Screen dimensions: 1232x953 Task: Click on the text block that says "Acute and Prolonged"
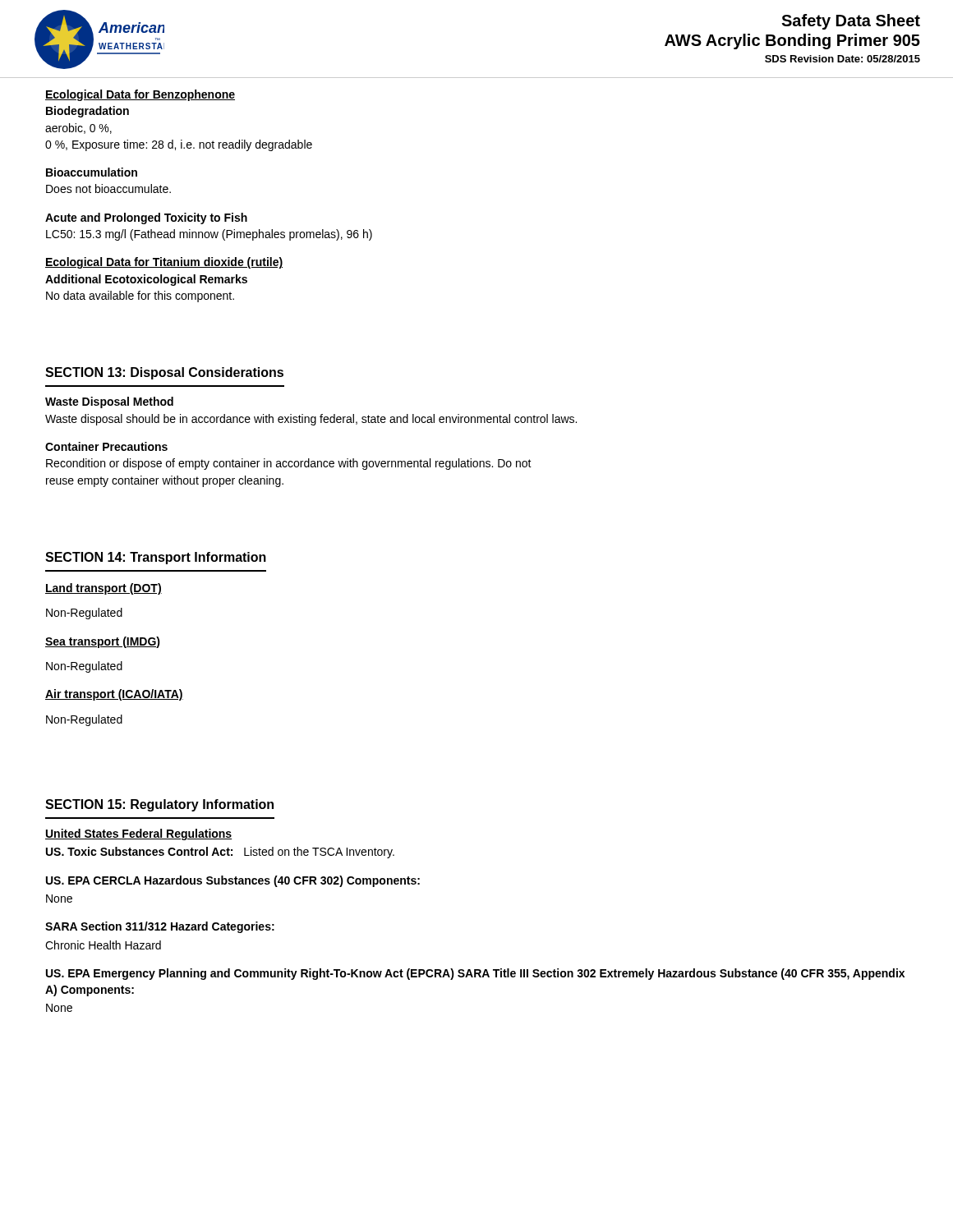click(146, 218)
